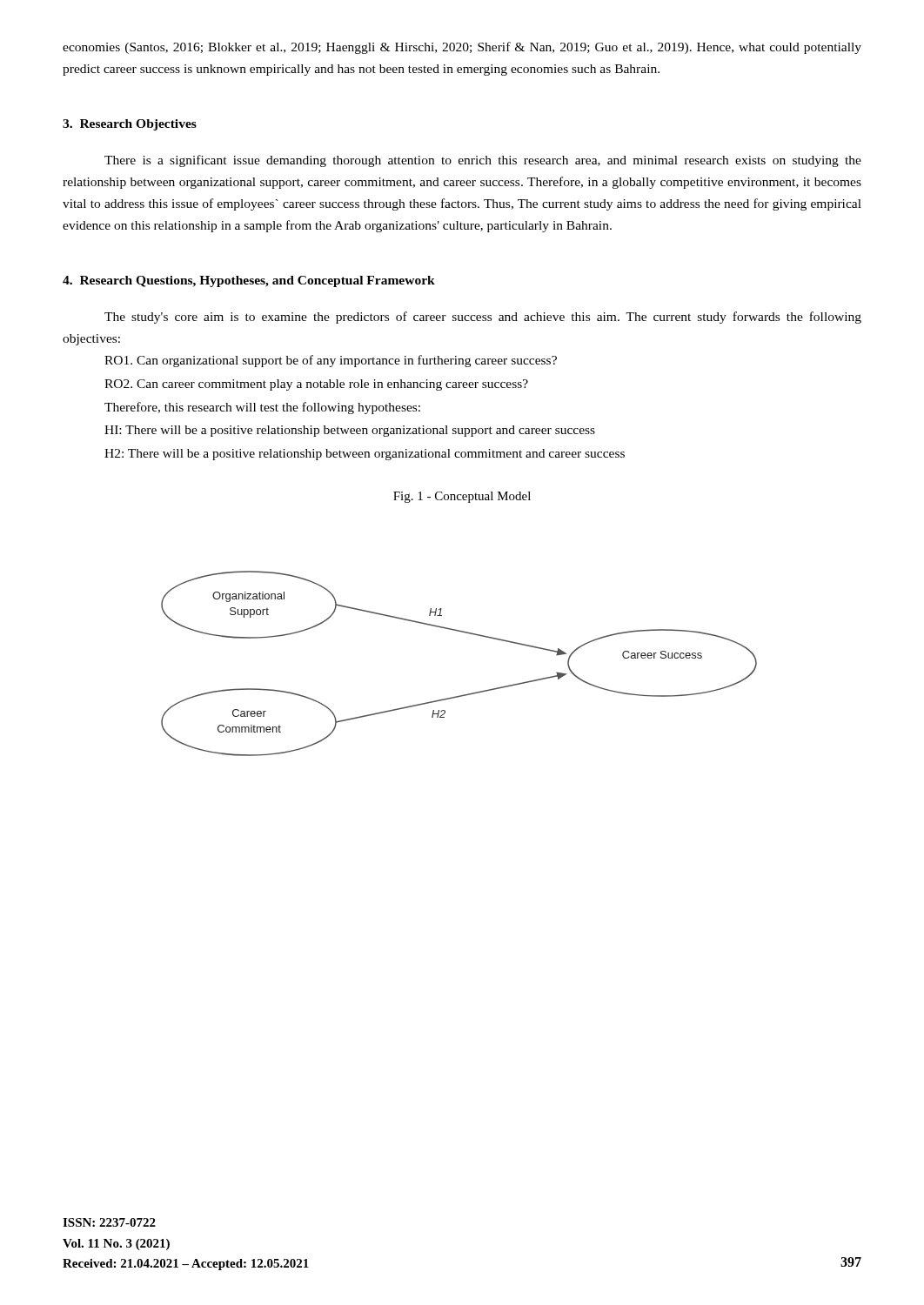This screenshot has height=1305, width=924.
Task: Locate the section header that says "4. Research Questions, Hypotheses, and Conceptual Framework"
Action: pos(249,279)
